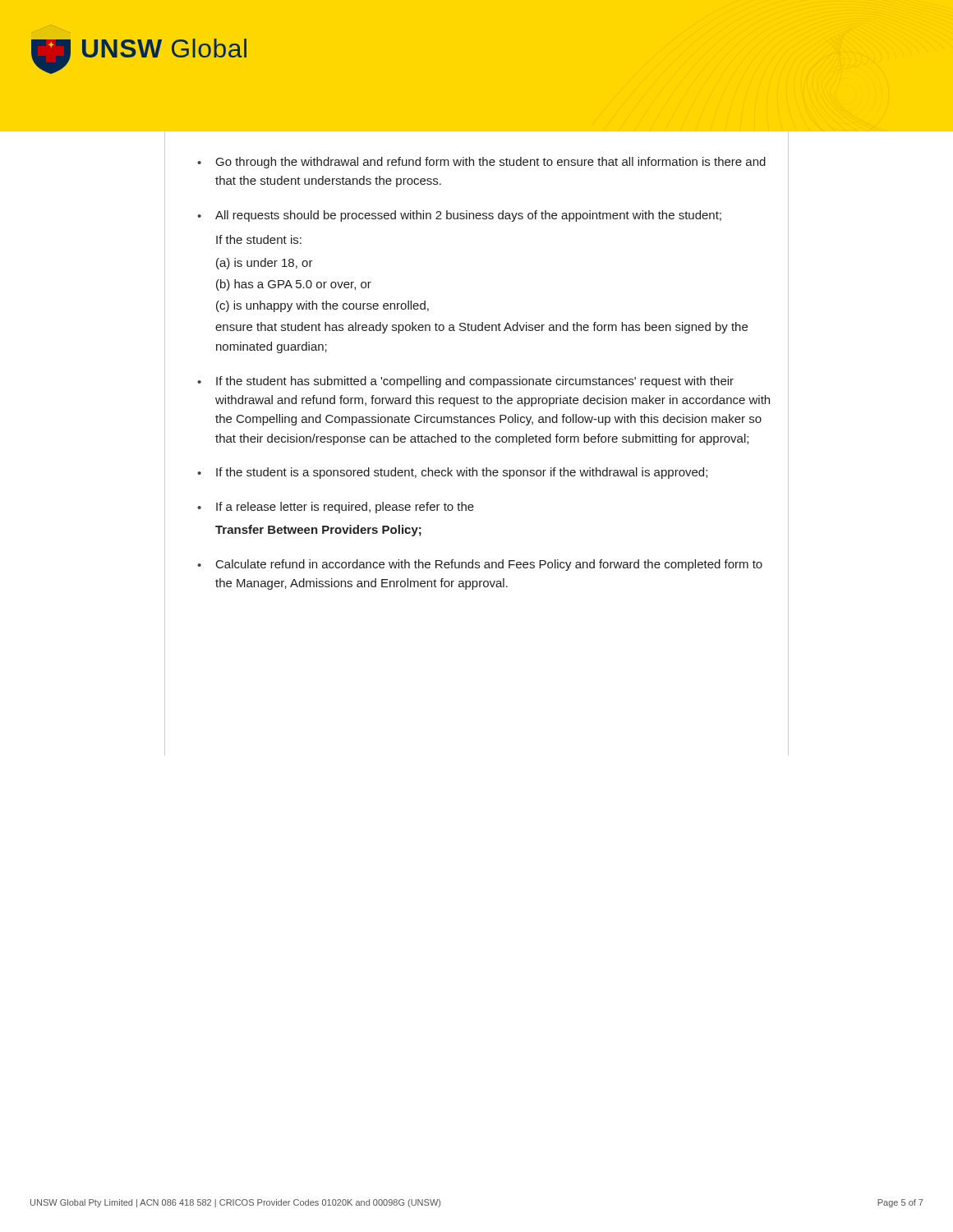Find the text starting "• If a"

pos(336,507)
